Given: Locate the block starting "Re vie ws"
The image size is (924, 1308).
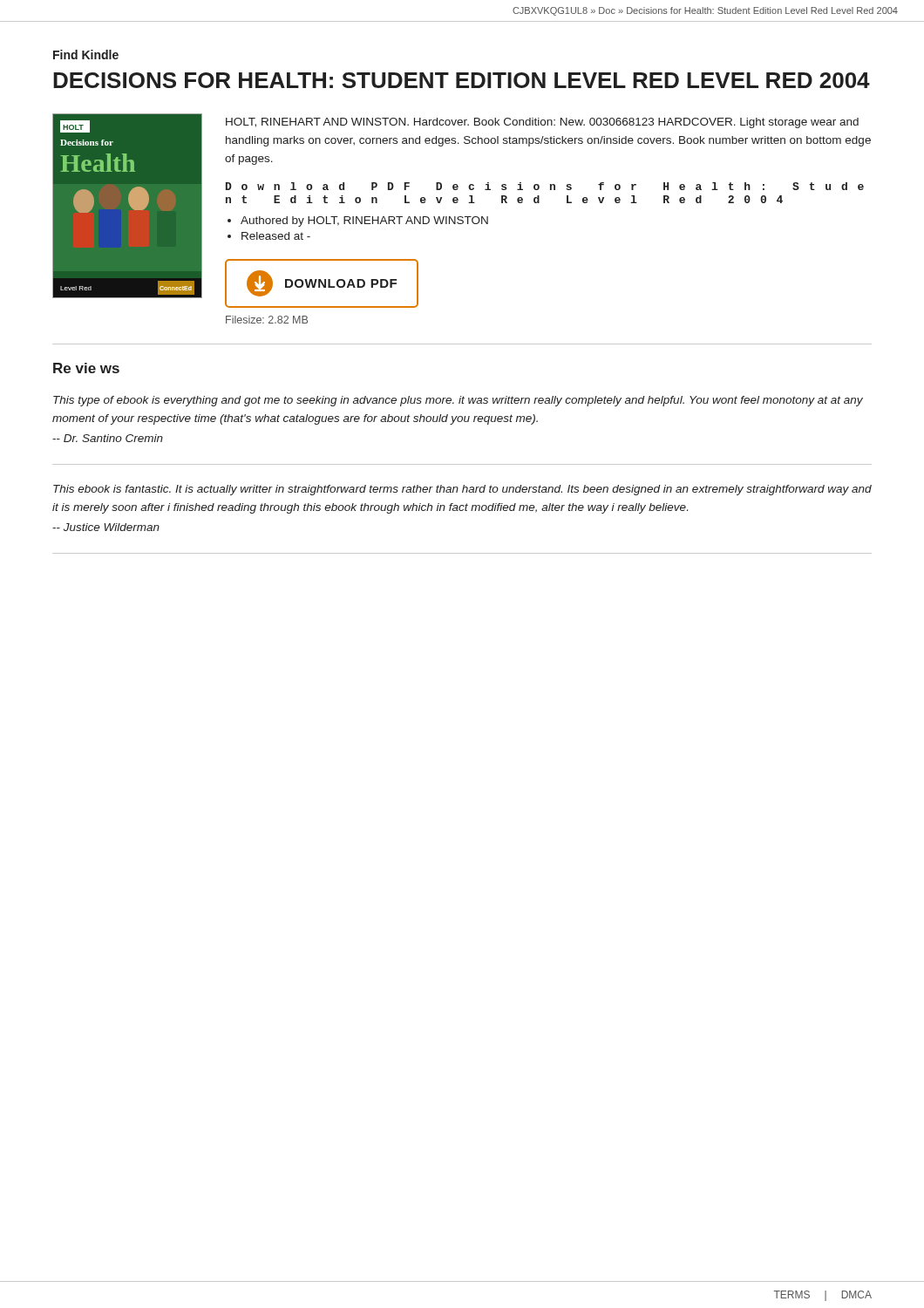Looking at the screenshot, I should (x=86, y=368).
